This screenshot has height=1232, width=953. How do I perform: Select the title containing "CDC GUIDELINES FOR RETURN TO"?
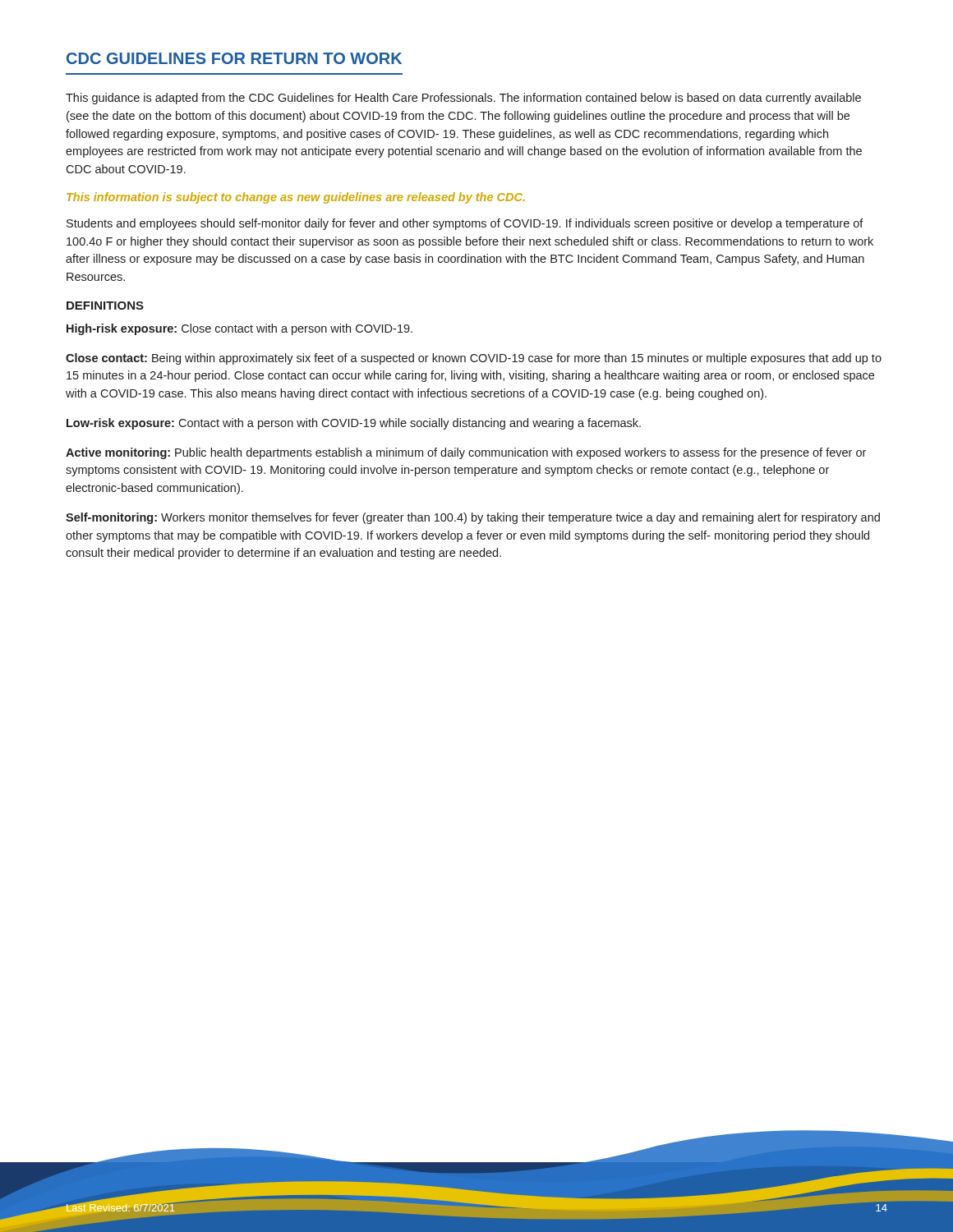coord(234,62)
